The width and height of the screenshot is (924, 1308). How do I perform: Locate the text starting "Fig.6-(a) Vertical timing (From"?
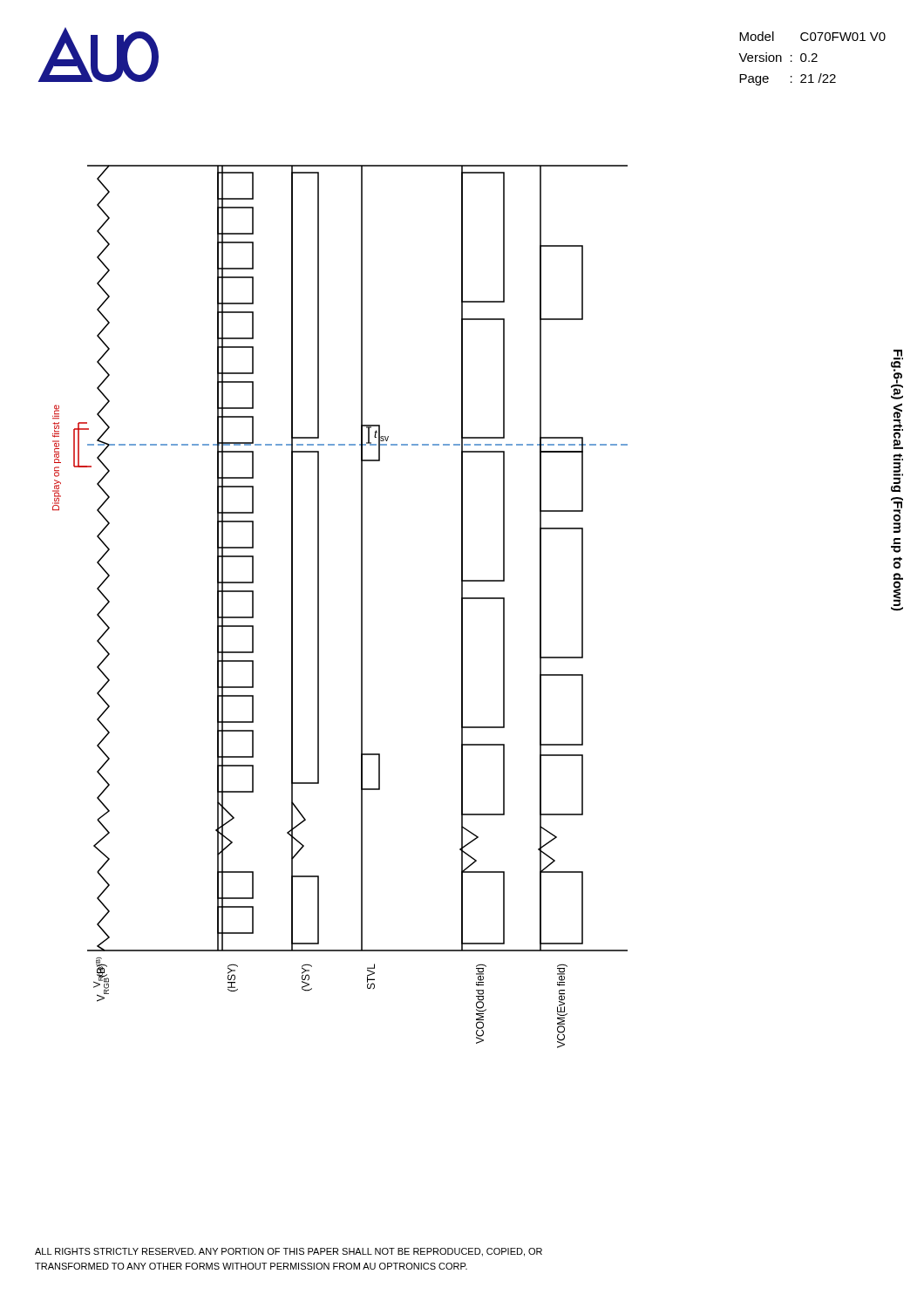(x=898, y=480)
